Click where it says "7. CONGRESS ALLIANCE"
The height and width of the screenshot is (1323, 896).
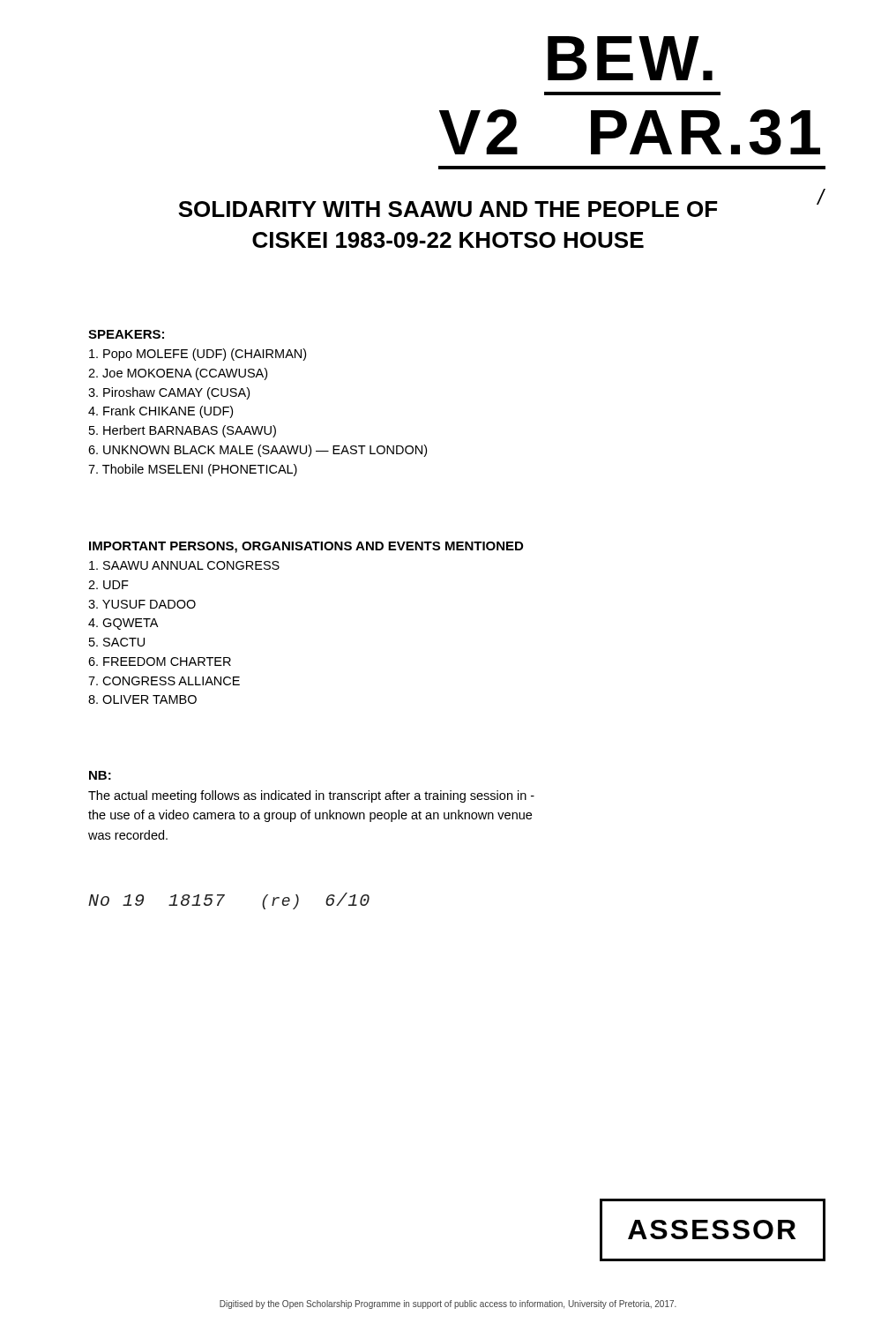click(164, 680)
